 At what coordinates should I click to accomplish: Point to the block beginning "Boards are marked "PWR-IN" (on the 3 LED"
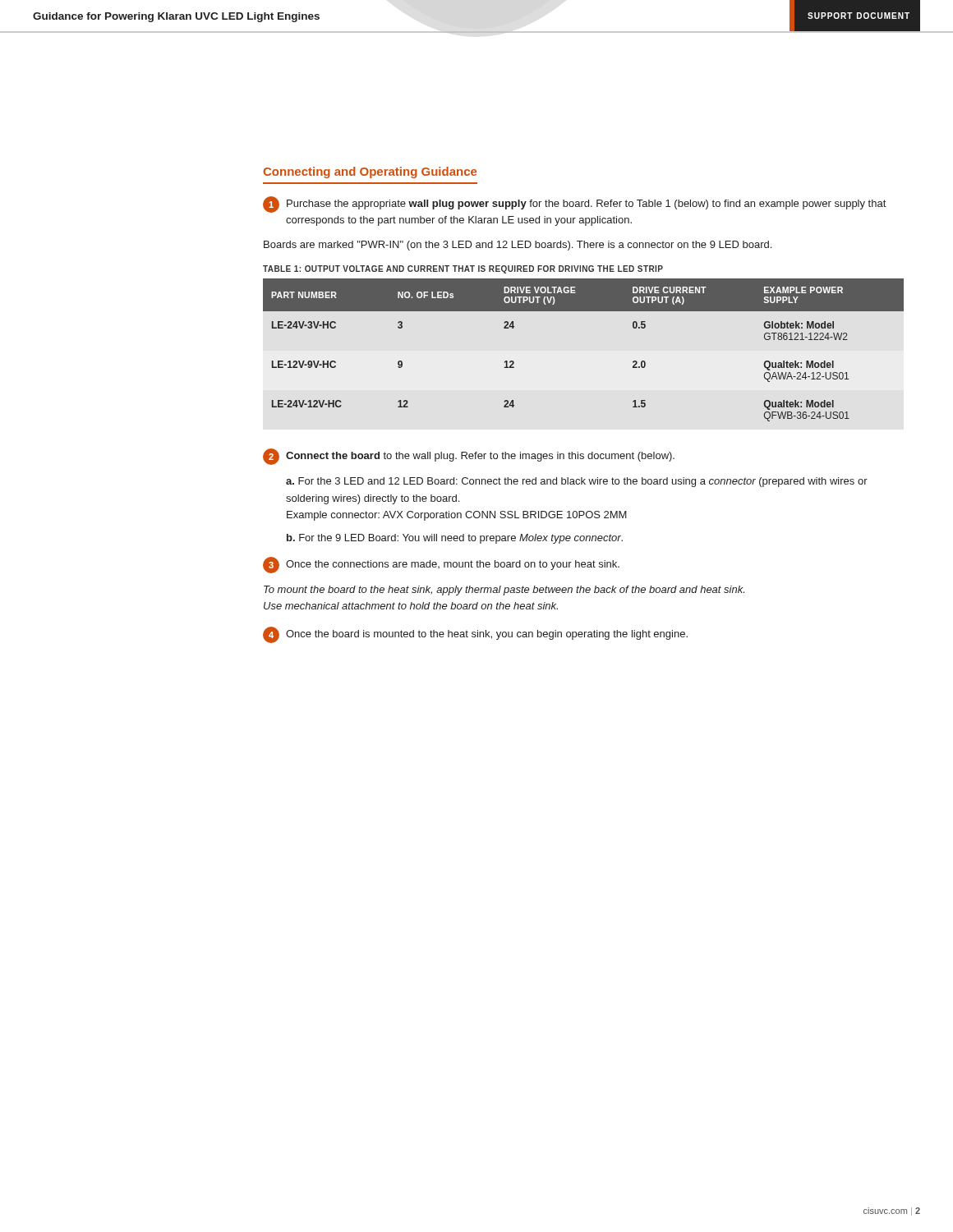point(518,245)
